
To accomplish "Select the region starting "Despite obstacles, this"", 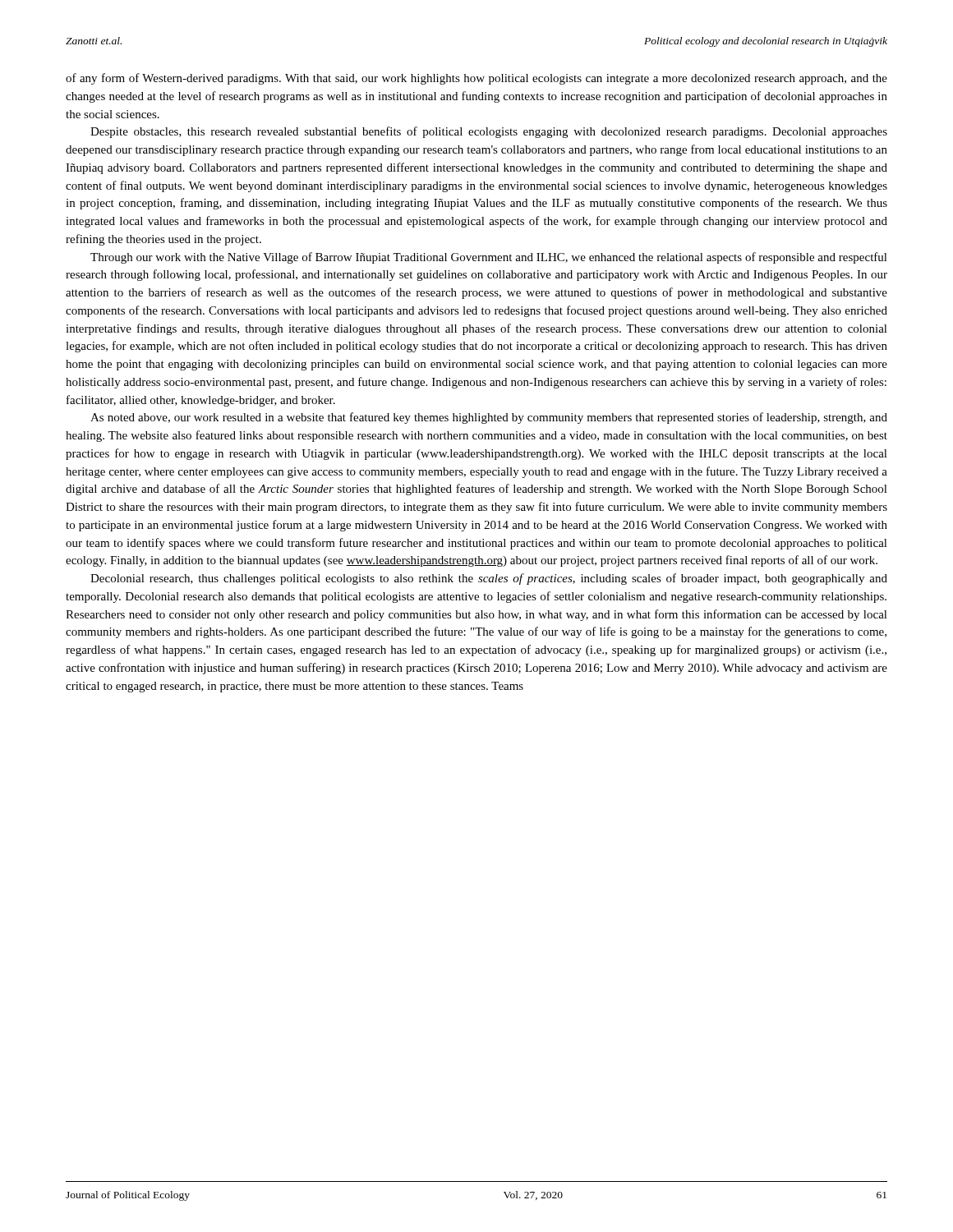I will click(476, 185).
